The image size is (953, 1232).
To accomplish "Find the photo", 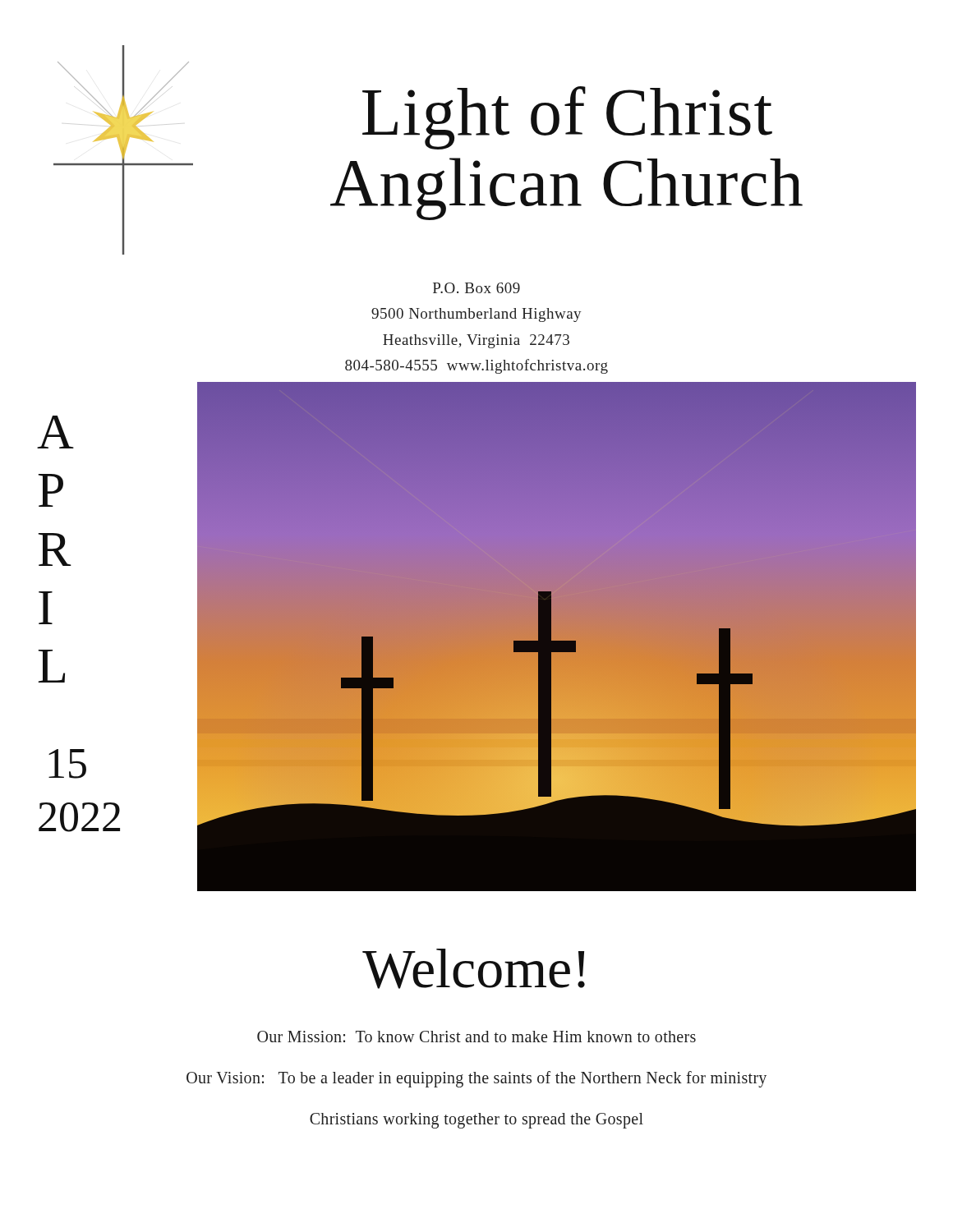I will tap(553, 638).
